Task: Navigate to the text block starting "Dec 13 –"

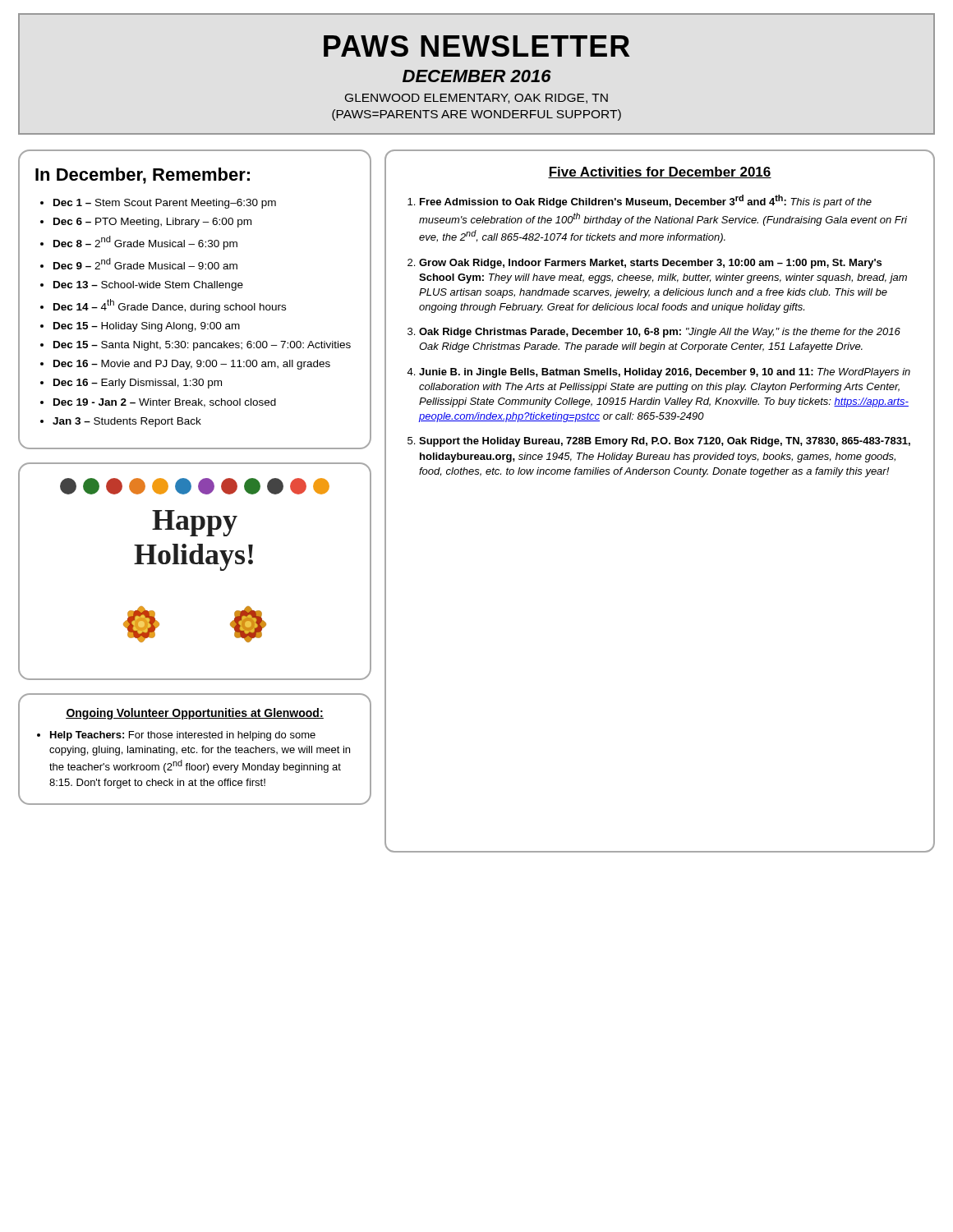Action: click(148, 284)
